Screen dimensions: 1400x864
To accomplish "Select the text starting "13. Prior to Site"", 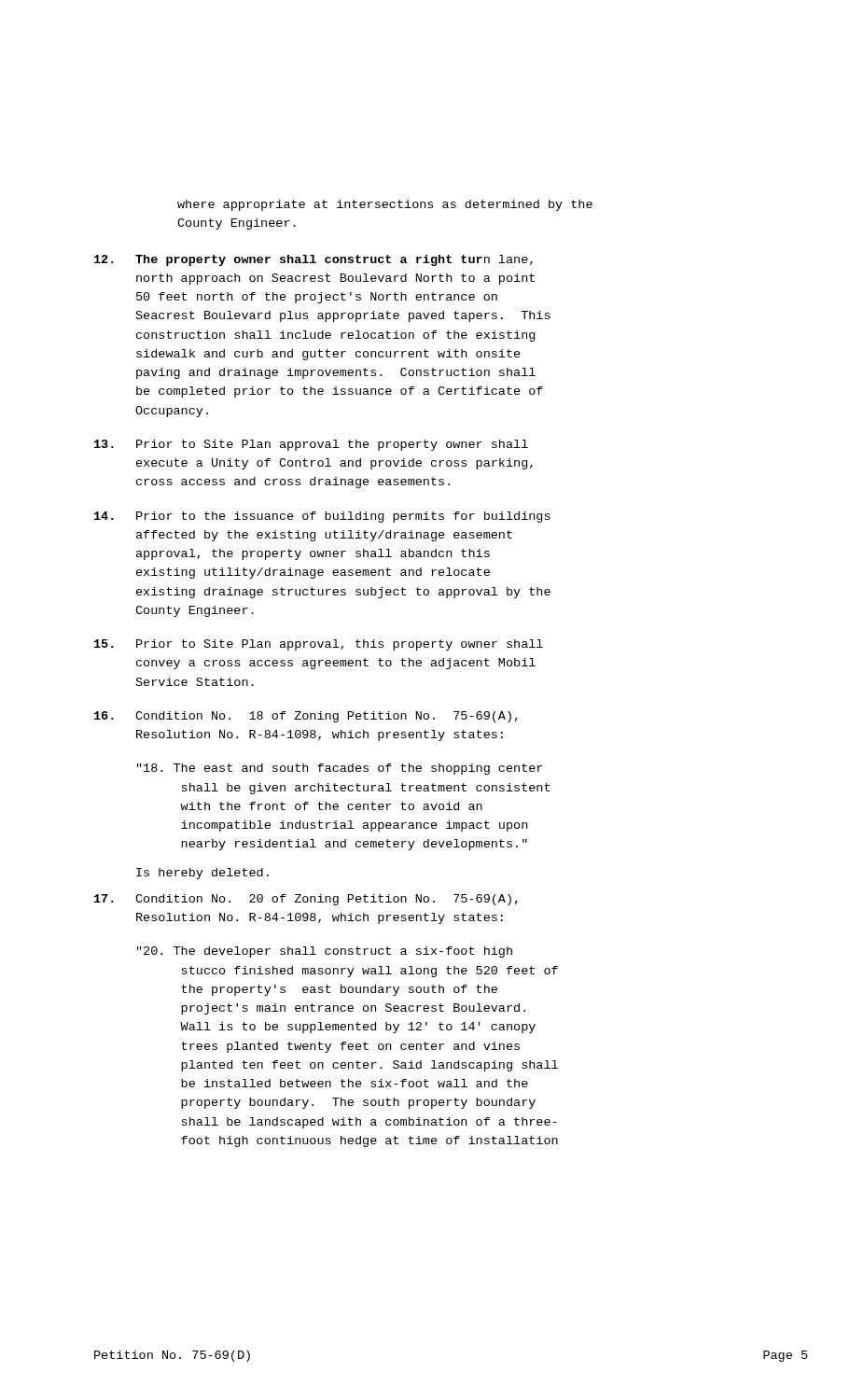I will 451,464.
